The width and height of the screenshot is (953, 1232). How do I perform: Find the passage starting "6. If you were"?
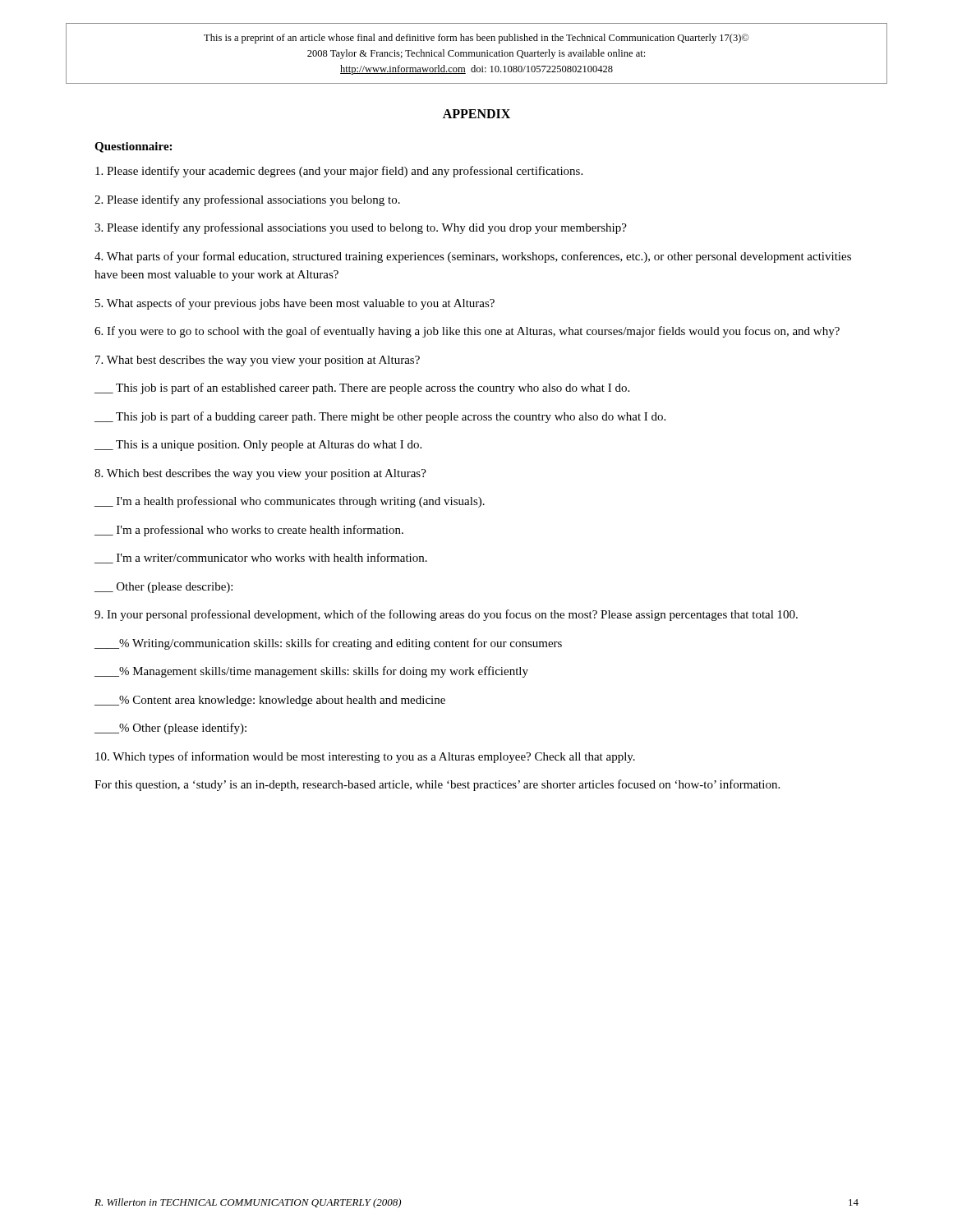[x=467, y=331]
